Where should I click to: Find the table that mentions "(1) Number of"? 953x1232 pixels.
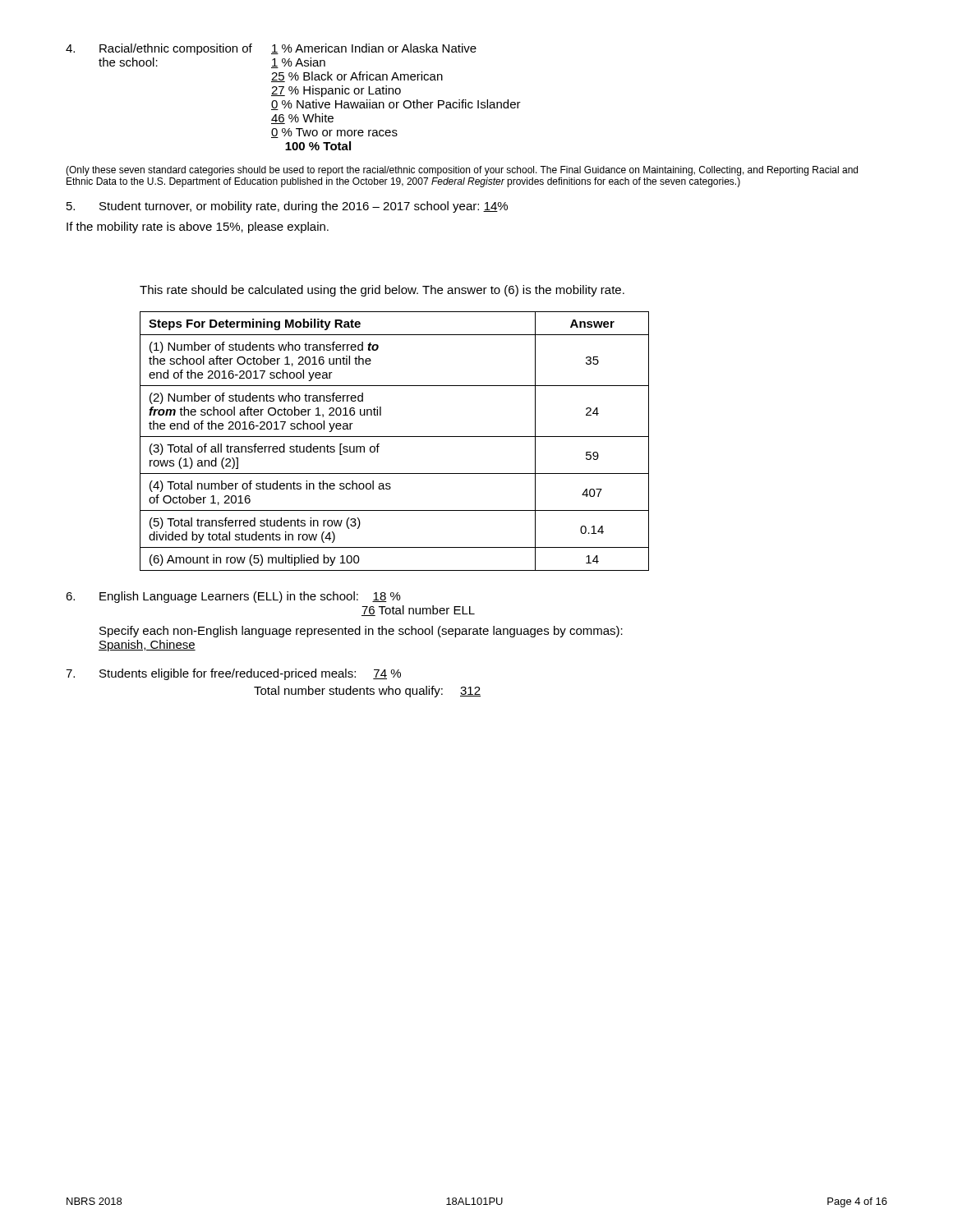(513, 441)
